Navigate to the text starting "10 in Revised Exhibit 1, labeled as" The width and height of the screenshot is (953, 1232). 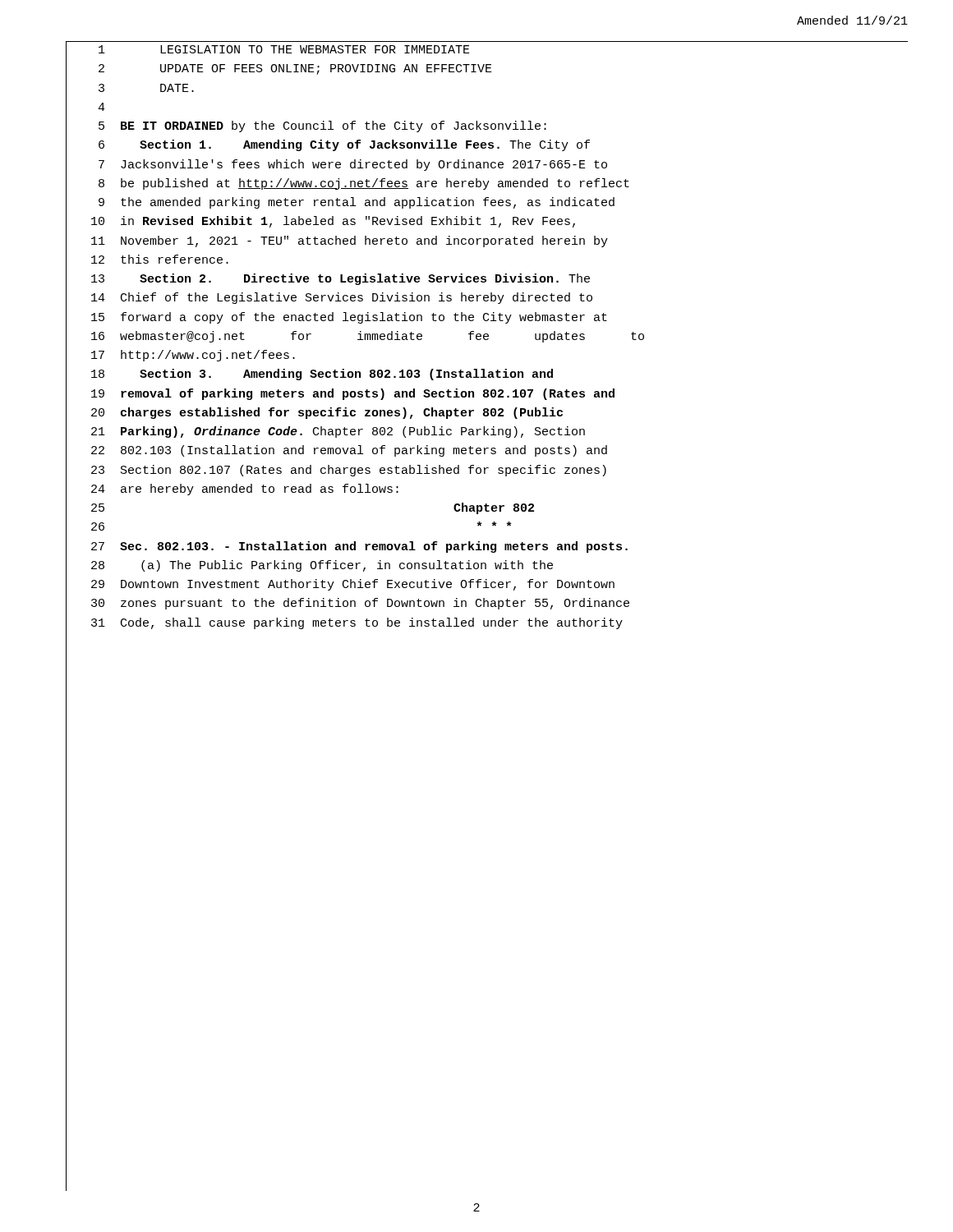click(x=487, y=222)
